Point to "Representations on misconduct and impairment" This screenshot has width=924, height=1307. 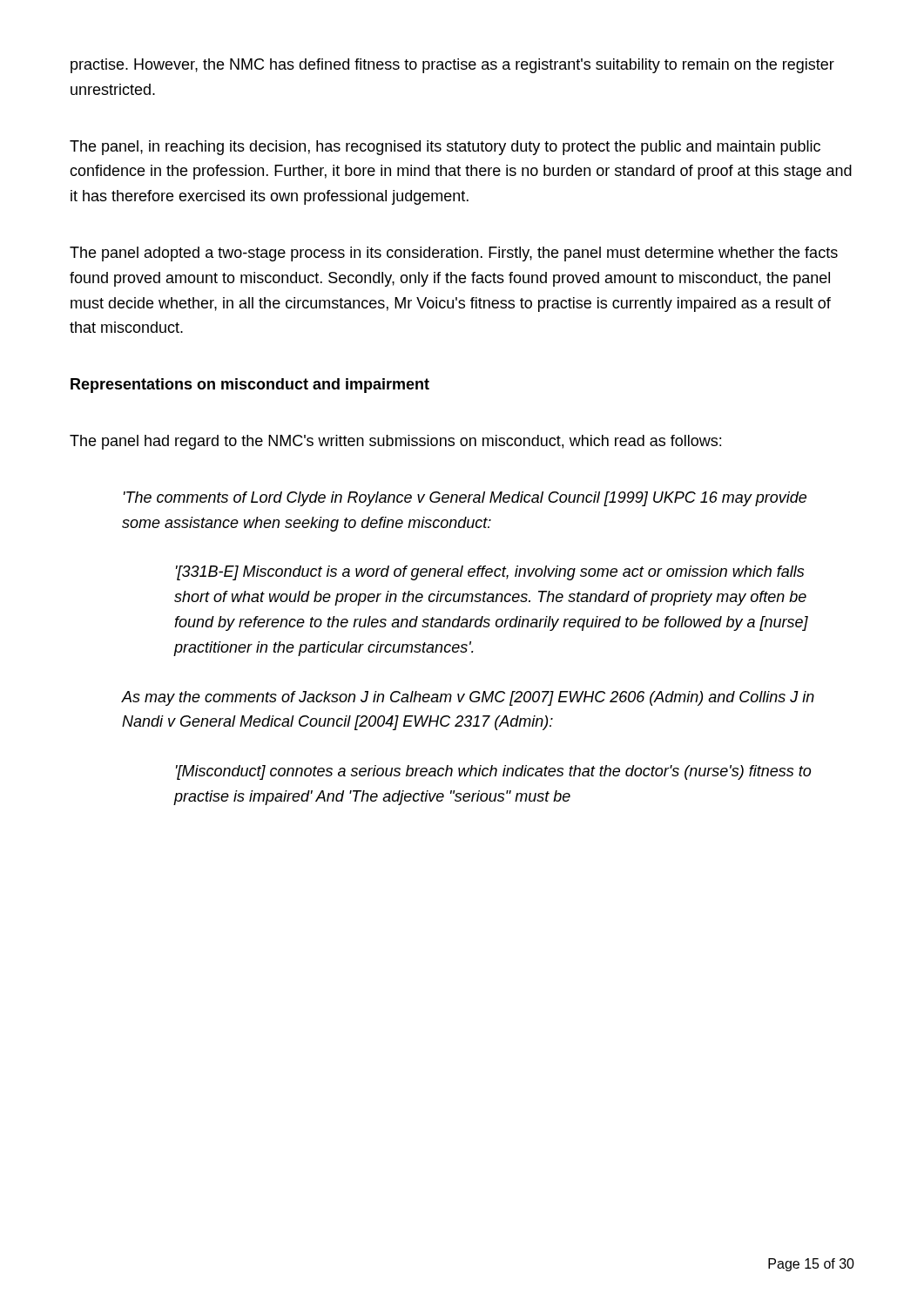pyautogui.click(x=250, y=384)
